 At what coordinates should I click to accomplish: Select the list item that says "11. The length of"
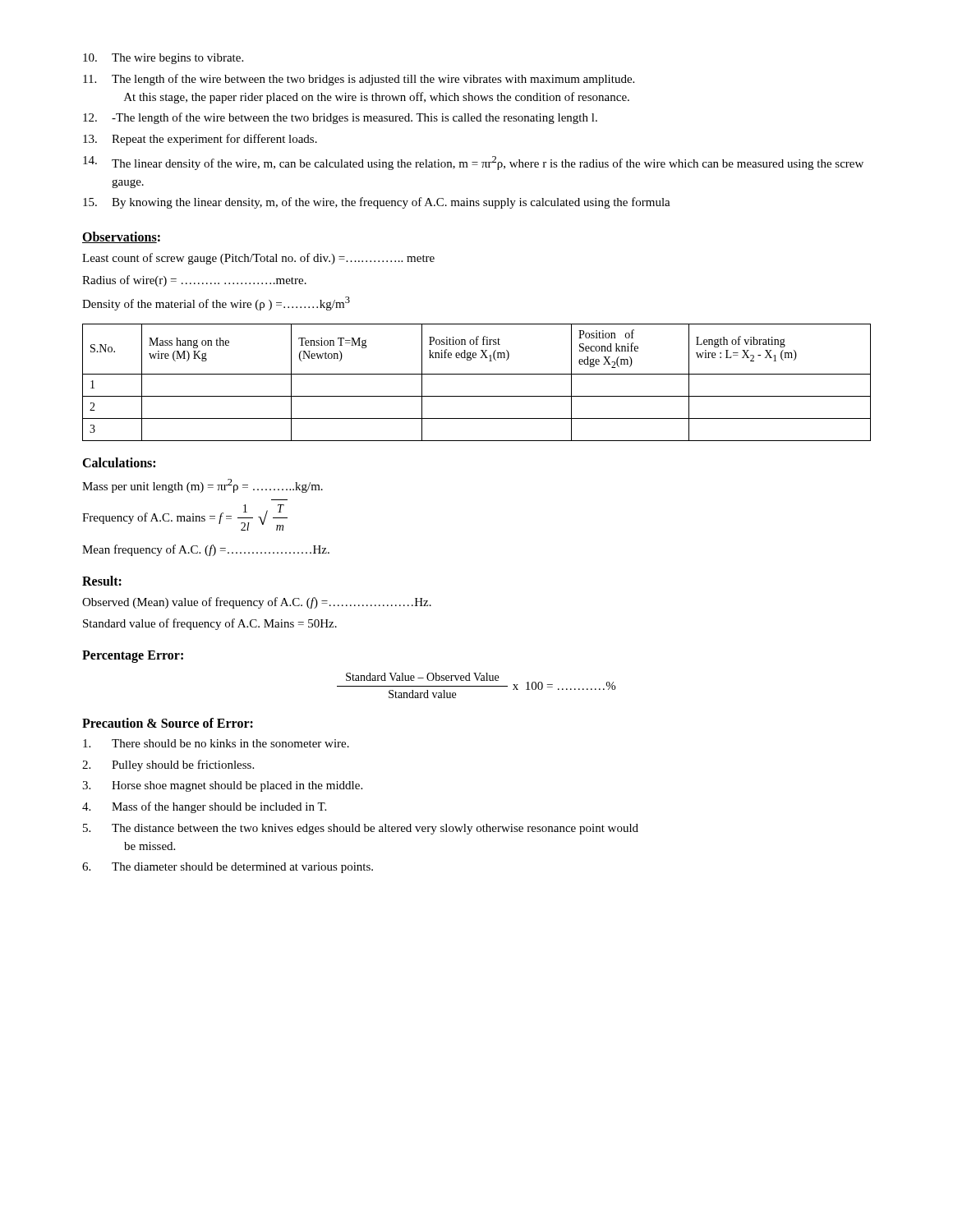point(476,88)
